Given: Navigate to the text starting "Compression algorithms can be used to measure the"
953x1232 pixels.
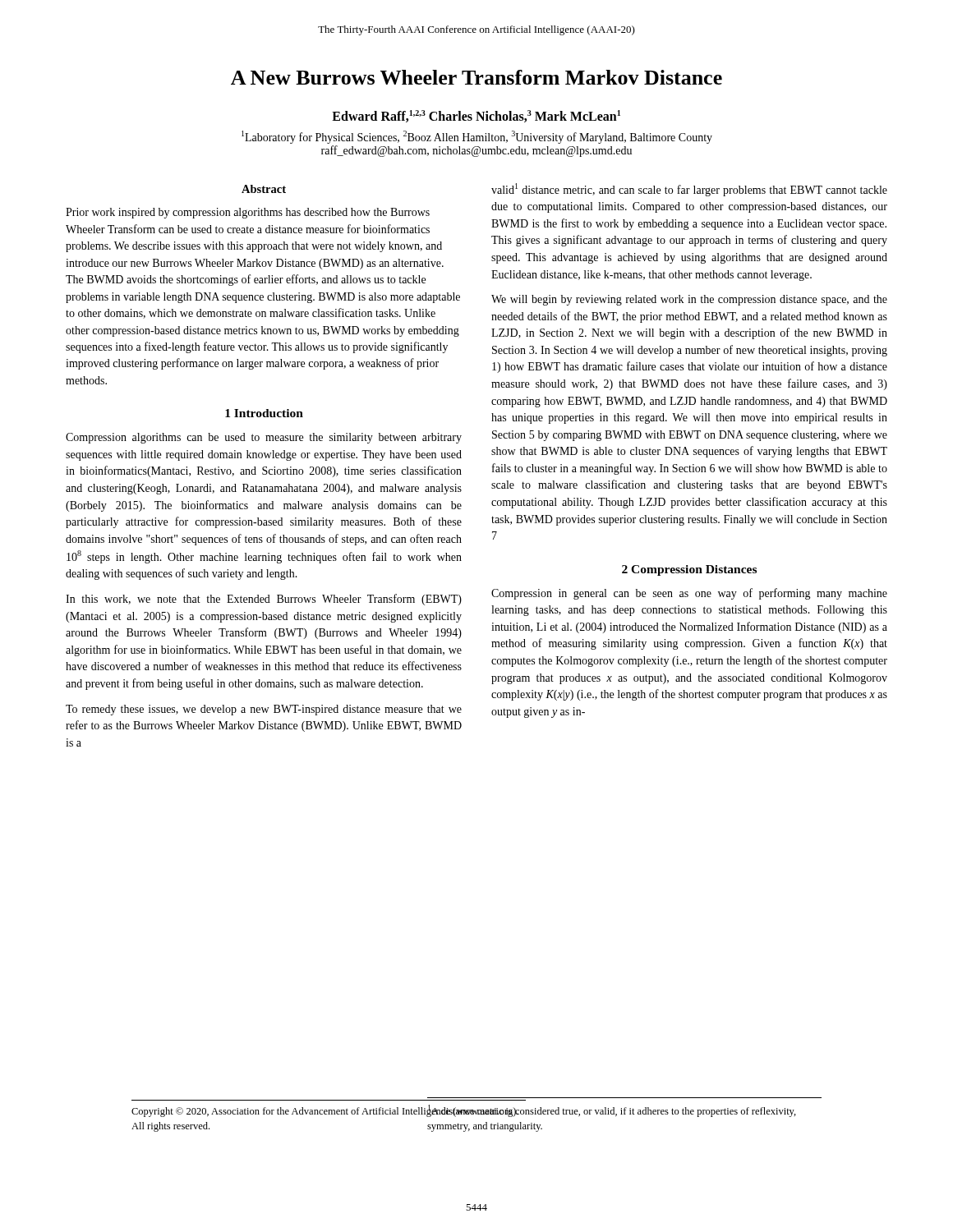Looking at the screenshot, I should pyautogui.click(x=264, y=506).
